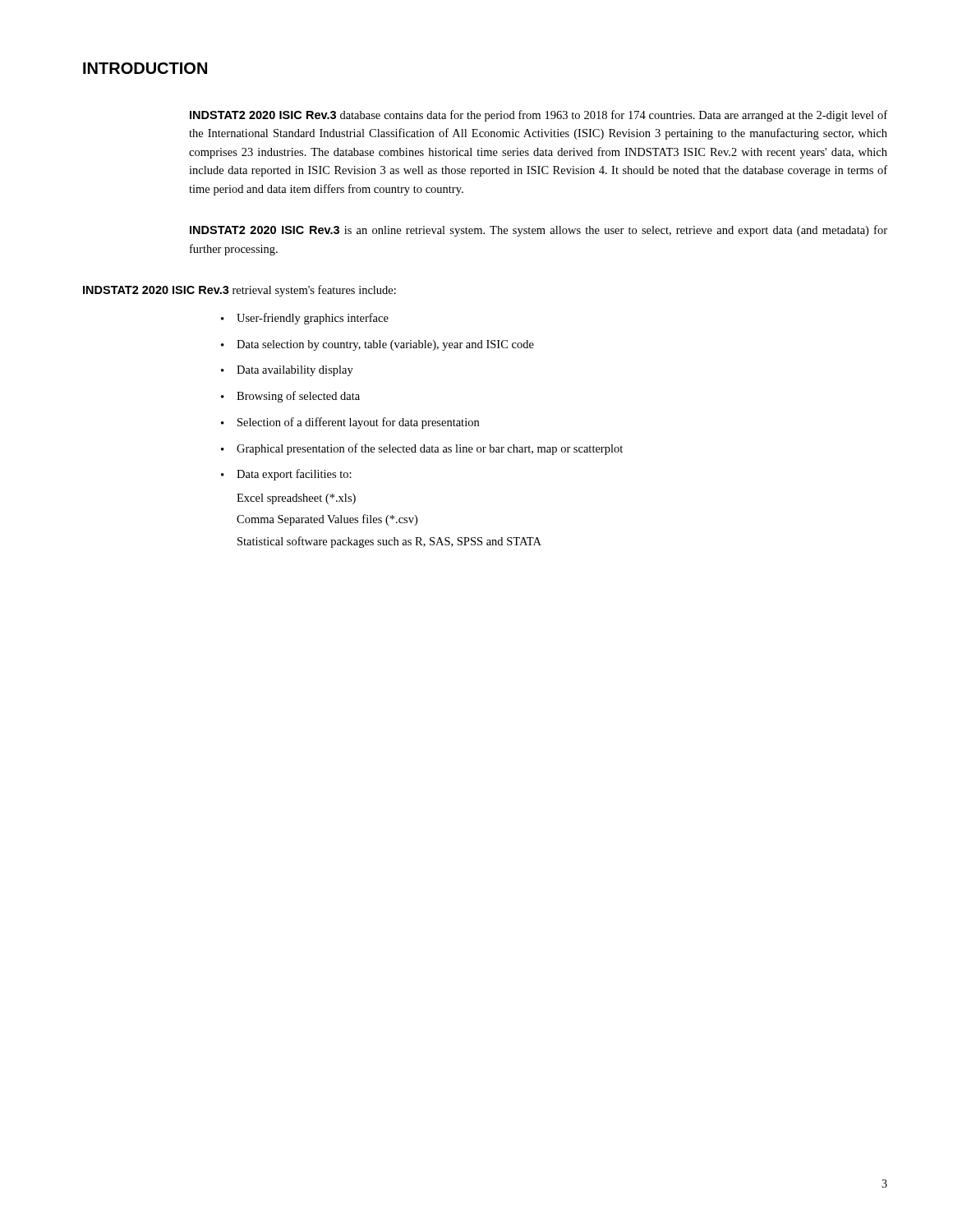Point to the block beginning "Data selection by country, table"

(385, 344)
